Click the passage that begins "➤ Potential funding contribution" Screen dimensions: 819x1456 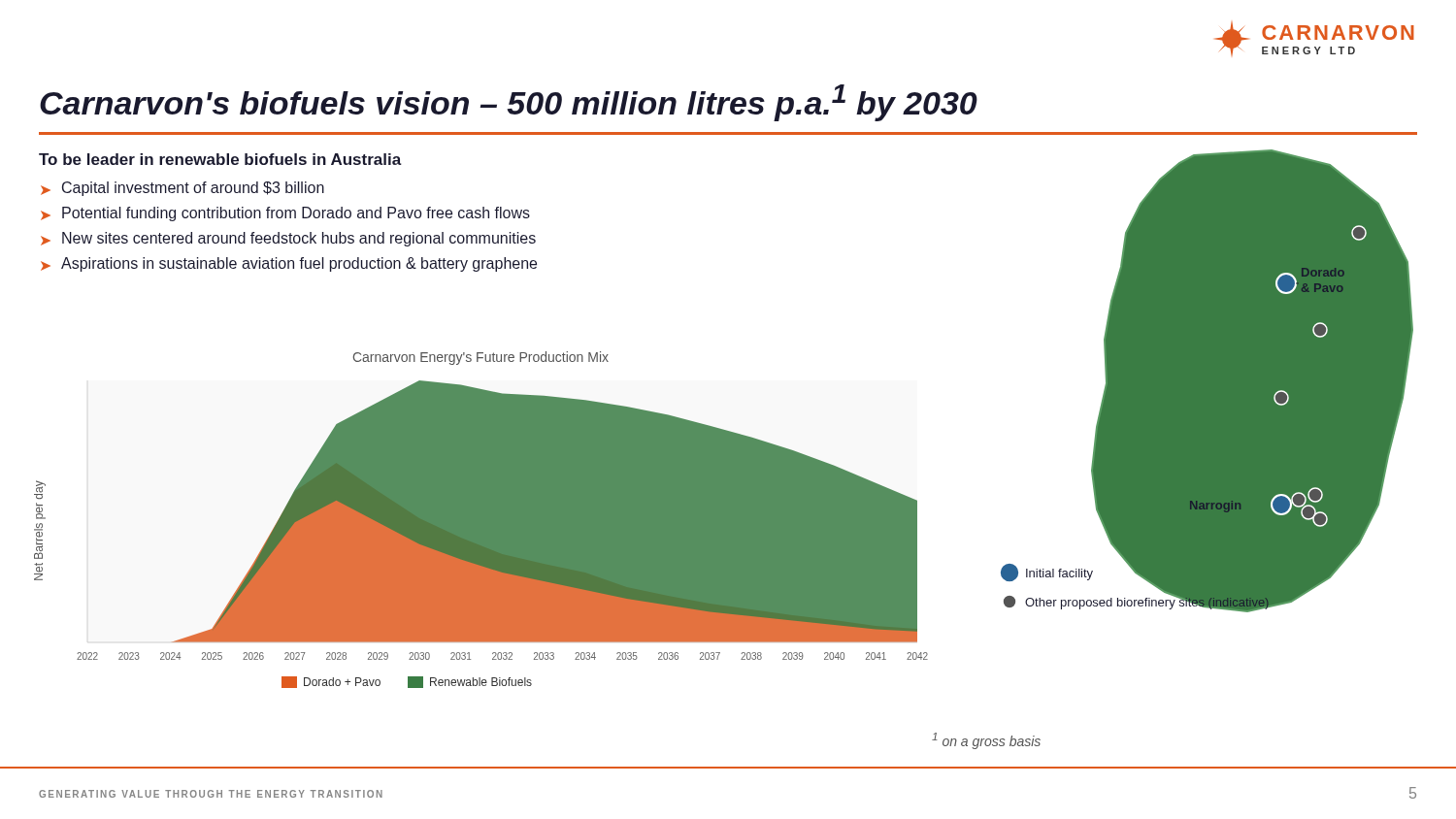pos(284,214)
